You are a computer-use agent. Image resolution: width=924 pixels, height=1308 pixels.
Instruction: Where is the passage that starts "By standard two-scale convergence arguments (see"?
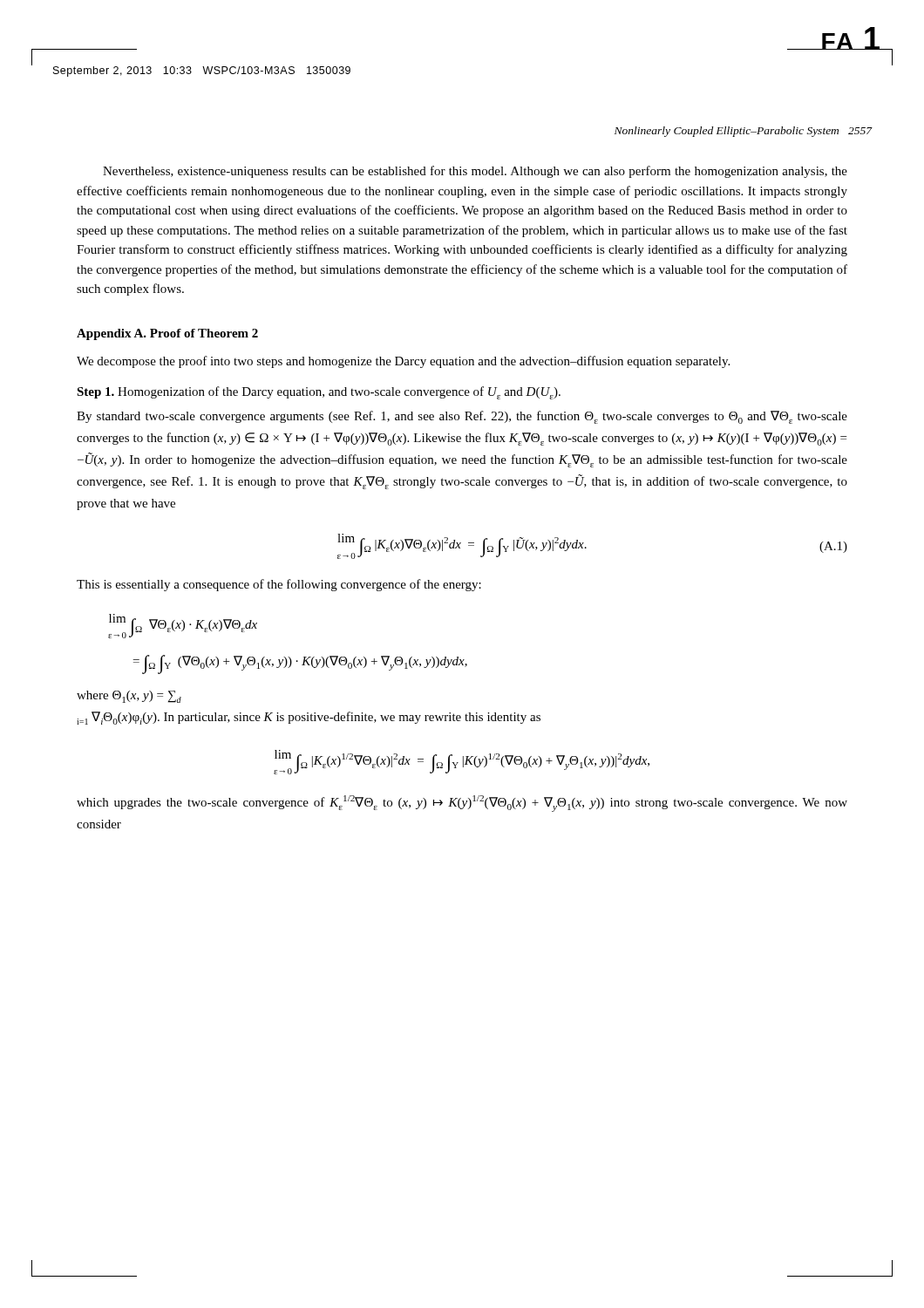pyautogui.click(x=462, y=460)
